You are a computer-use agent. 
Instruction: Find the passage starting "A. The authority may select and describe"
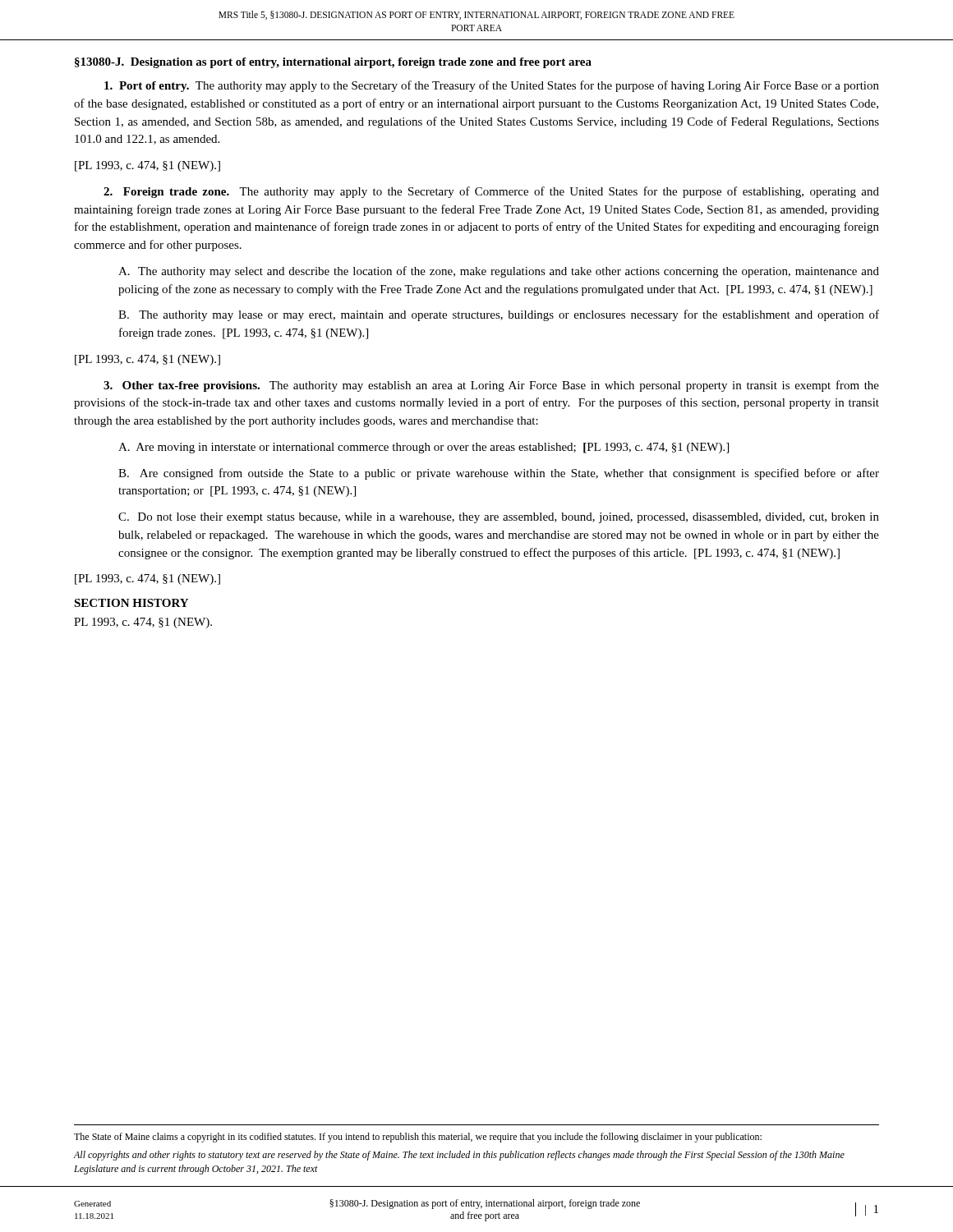point(499,280)
